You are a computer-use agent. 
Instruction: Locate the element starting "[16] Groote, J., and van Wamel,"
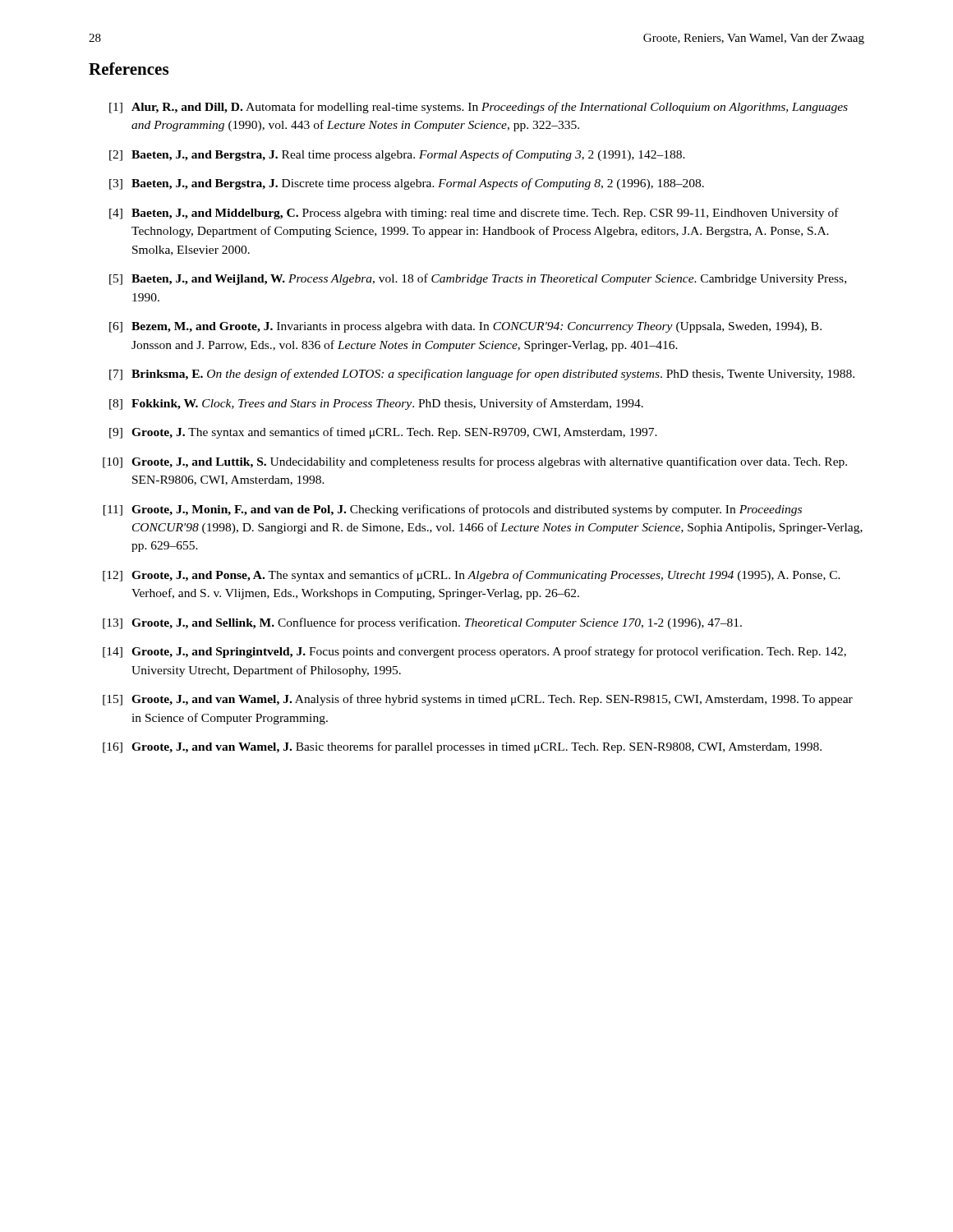pyautogui.click(x=456, y=747)
